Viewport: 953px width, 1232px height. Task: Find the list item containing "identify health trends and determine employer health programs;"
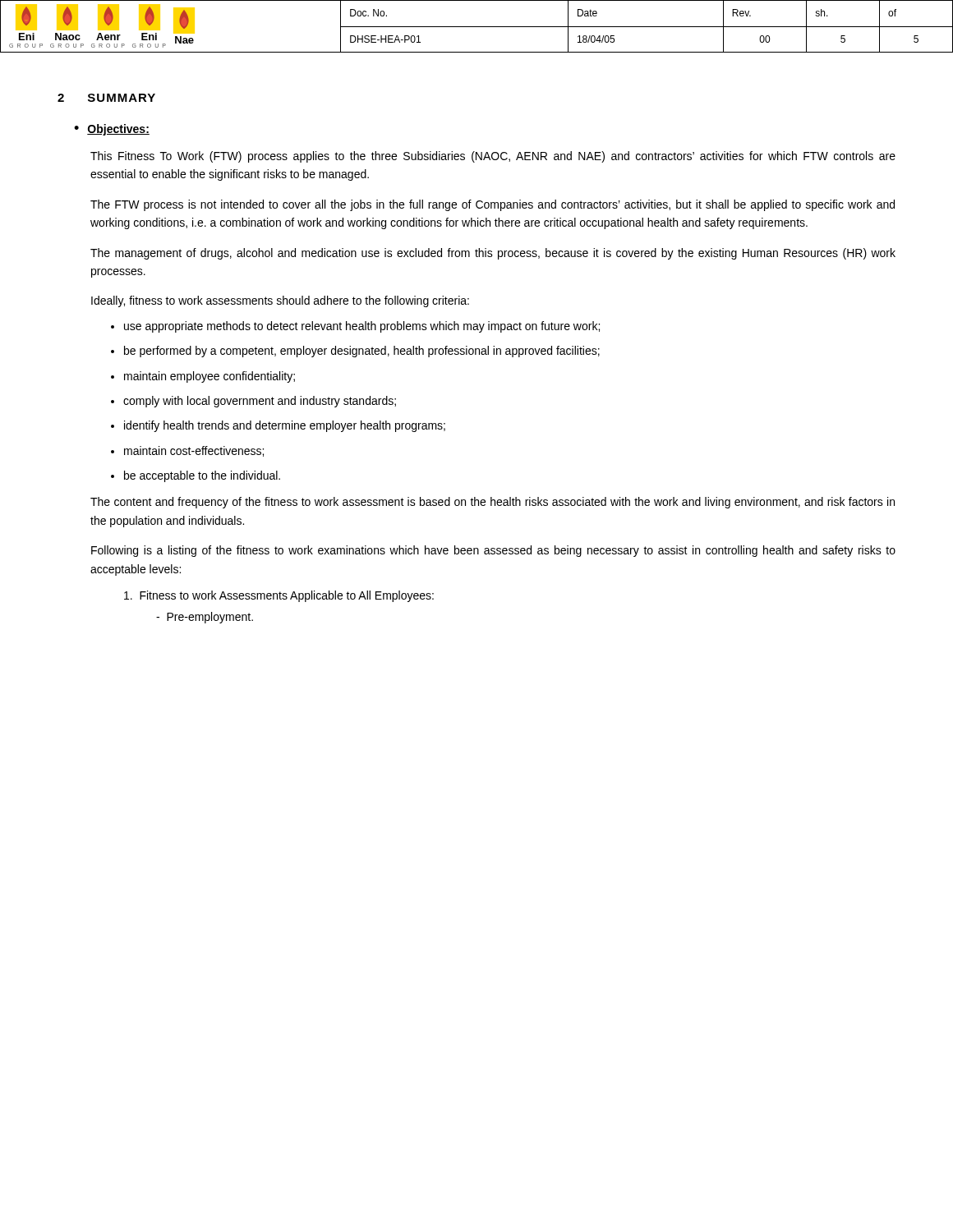pos(285,426)
